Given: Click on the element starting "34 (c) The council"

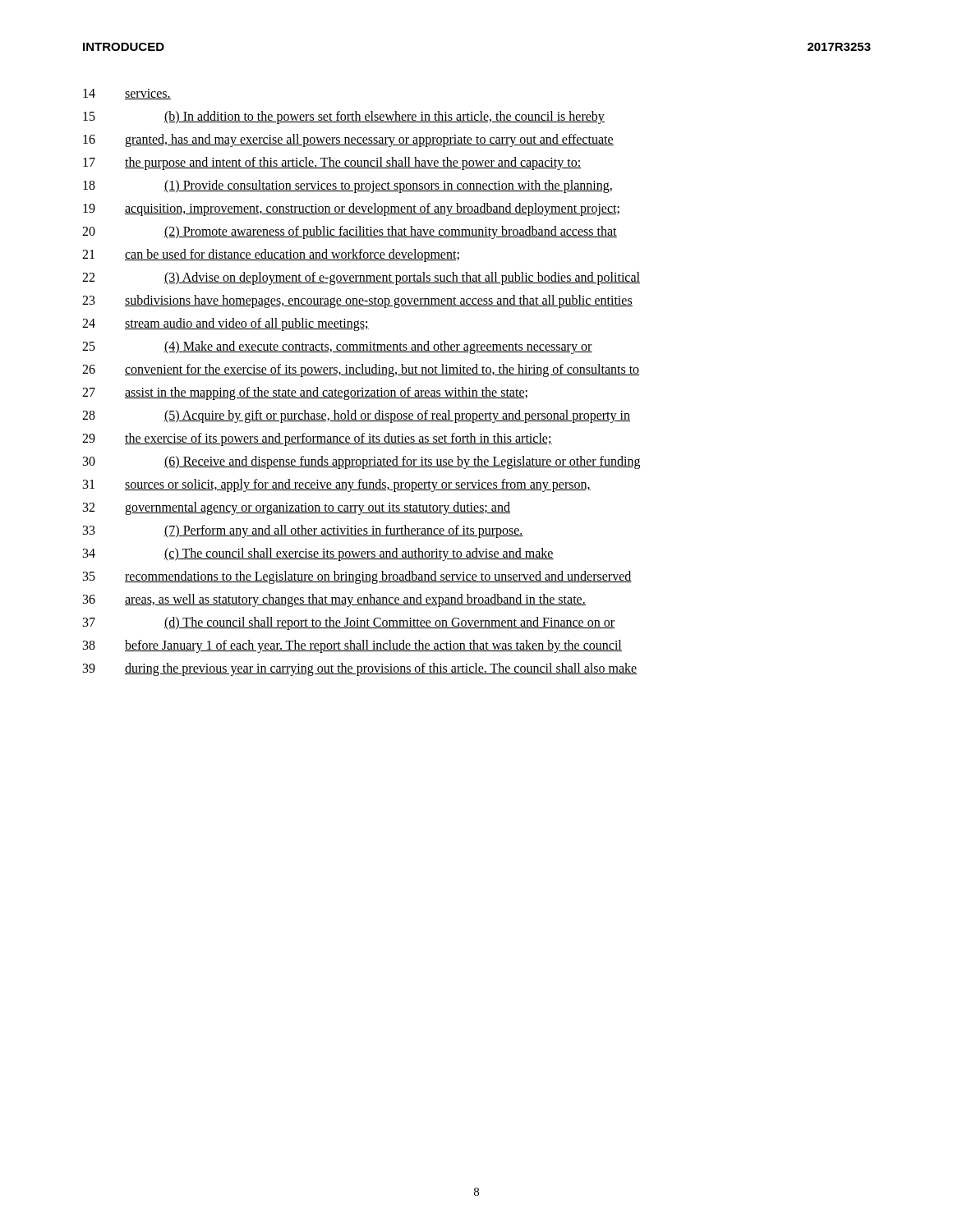Looking at the screenshot, I should [x=476, y=553].
